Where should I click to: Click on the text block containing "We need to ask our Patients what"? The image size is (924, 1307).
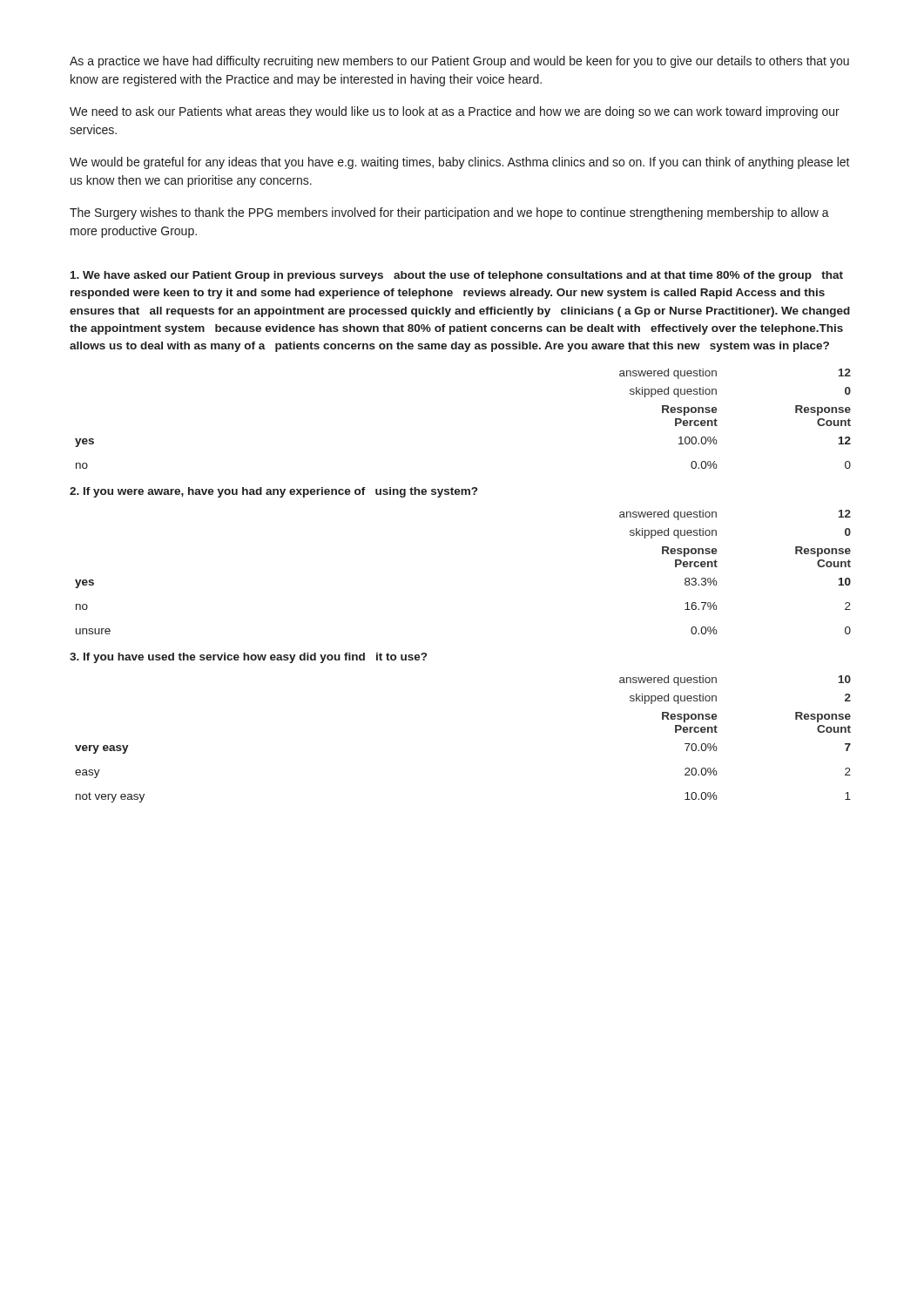tap(455, 121)
